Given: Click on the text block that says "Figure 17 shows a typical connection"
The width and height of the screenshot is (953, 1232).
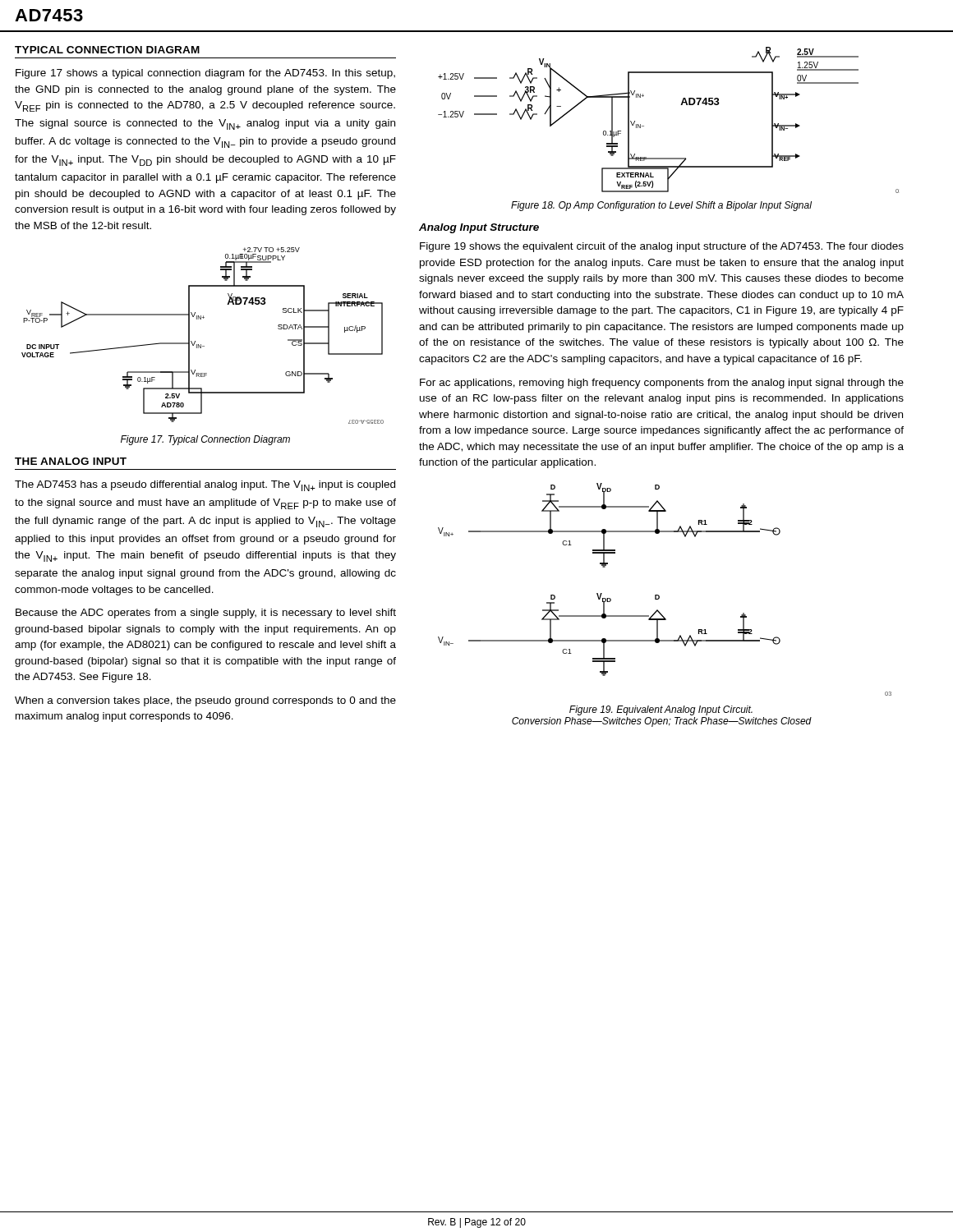Looking at the screenshot, I should (205, 149).
